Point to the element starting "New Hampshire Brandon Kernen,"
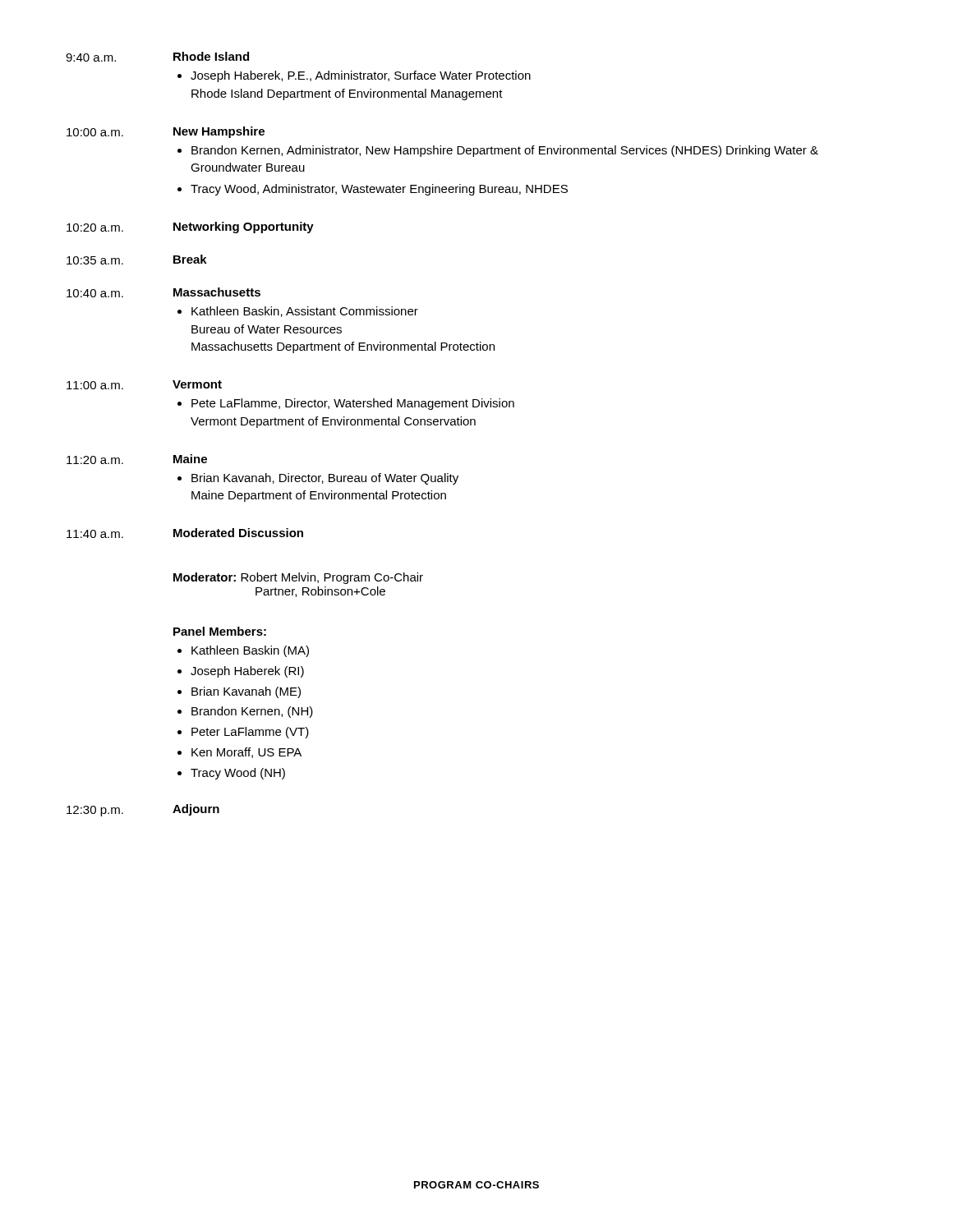This screenshot has height=1232, width=953. point(530,161)
